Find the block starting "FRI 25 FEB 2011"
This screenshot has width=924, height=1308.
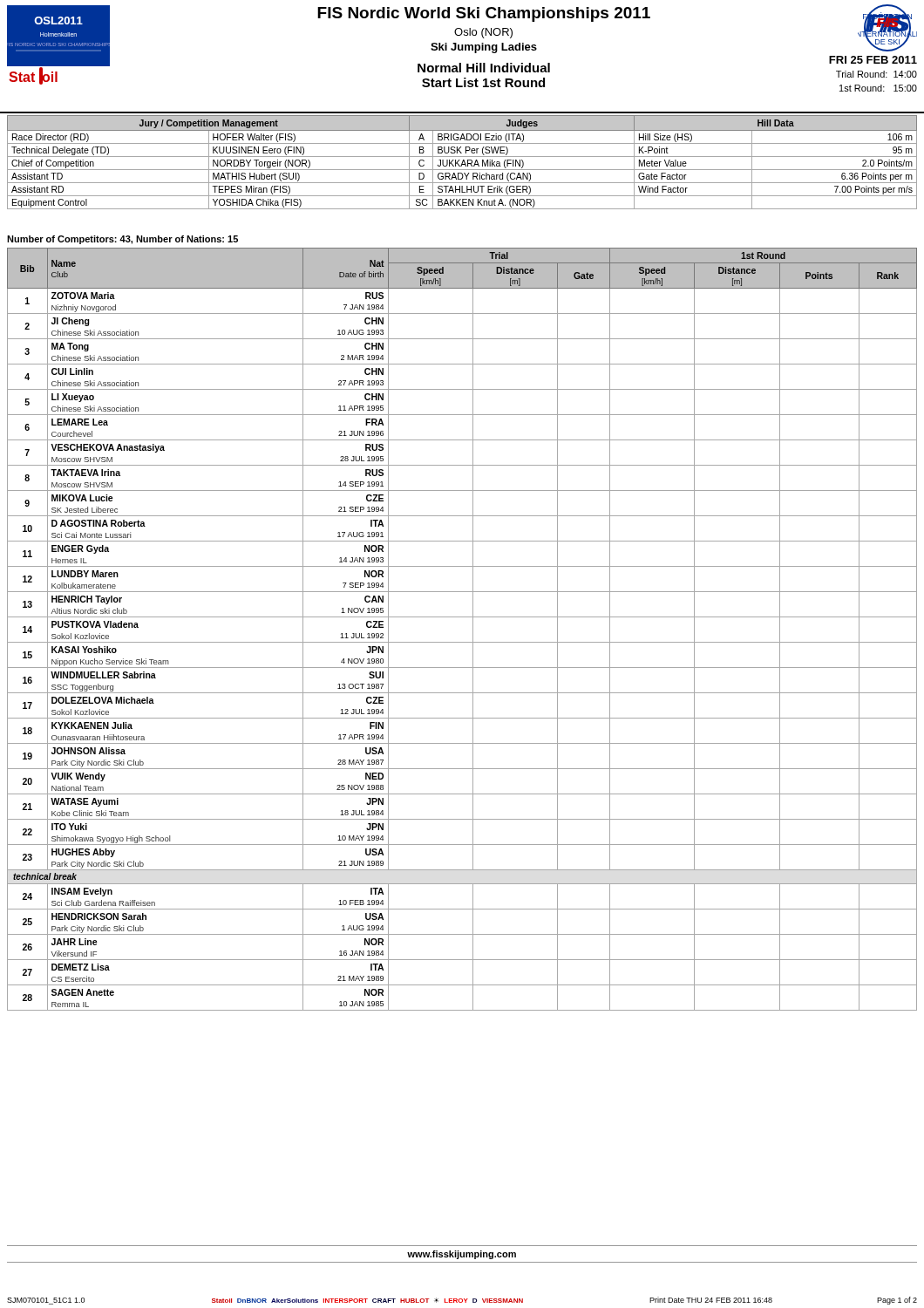click(x=873, y=74)
